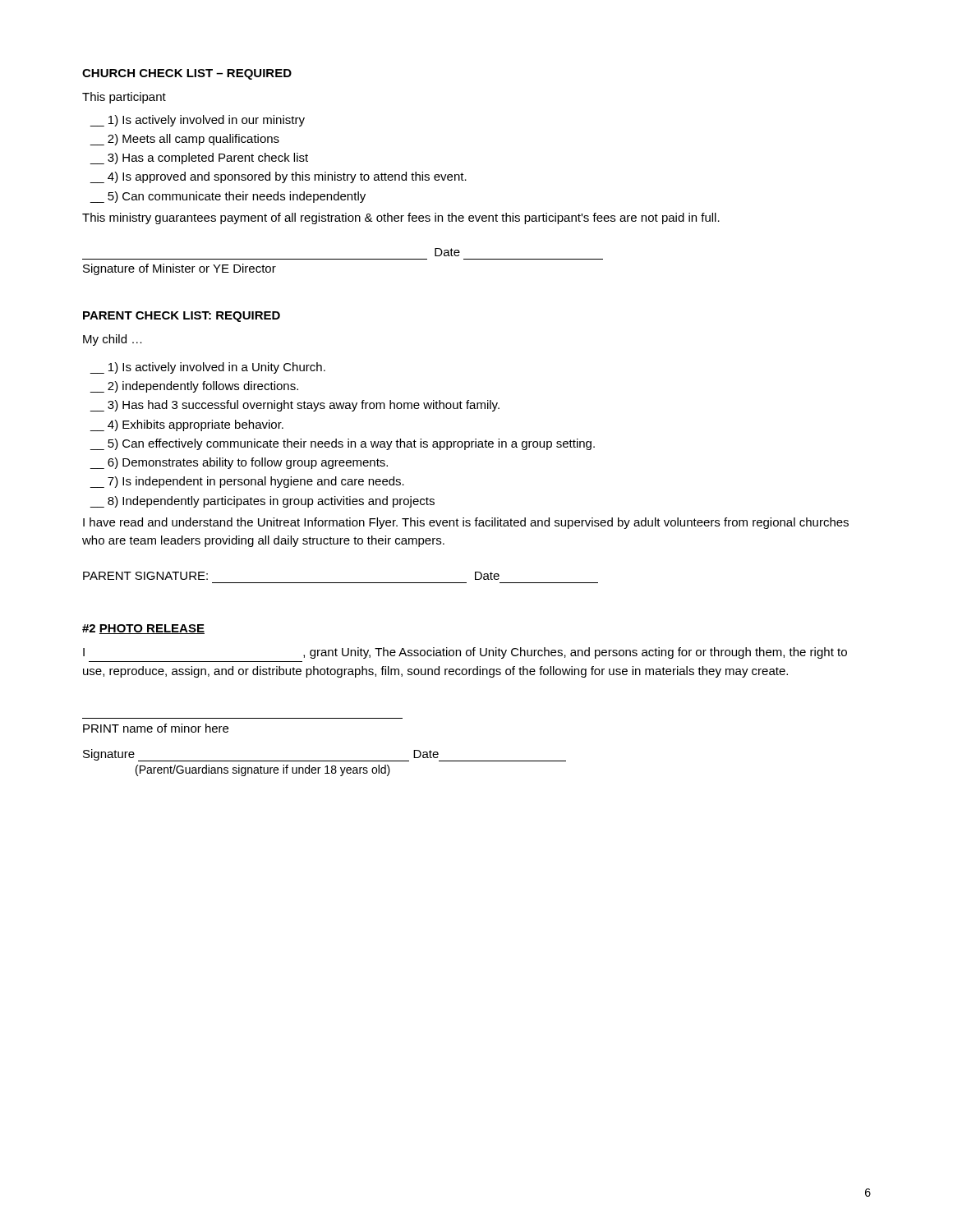The image size is (953, 1232).
Task: Select the element starting "__ 3) Has a completed Parent check list"
Action: 199,157
